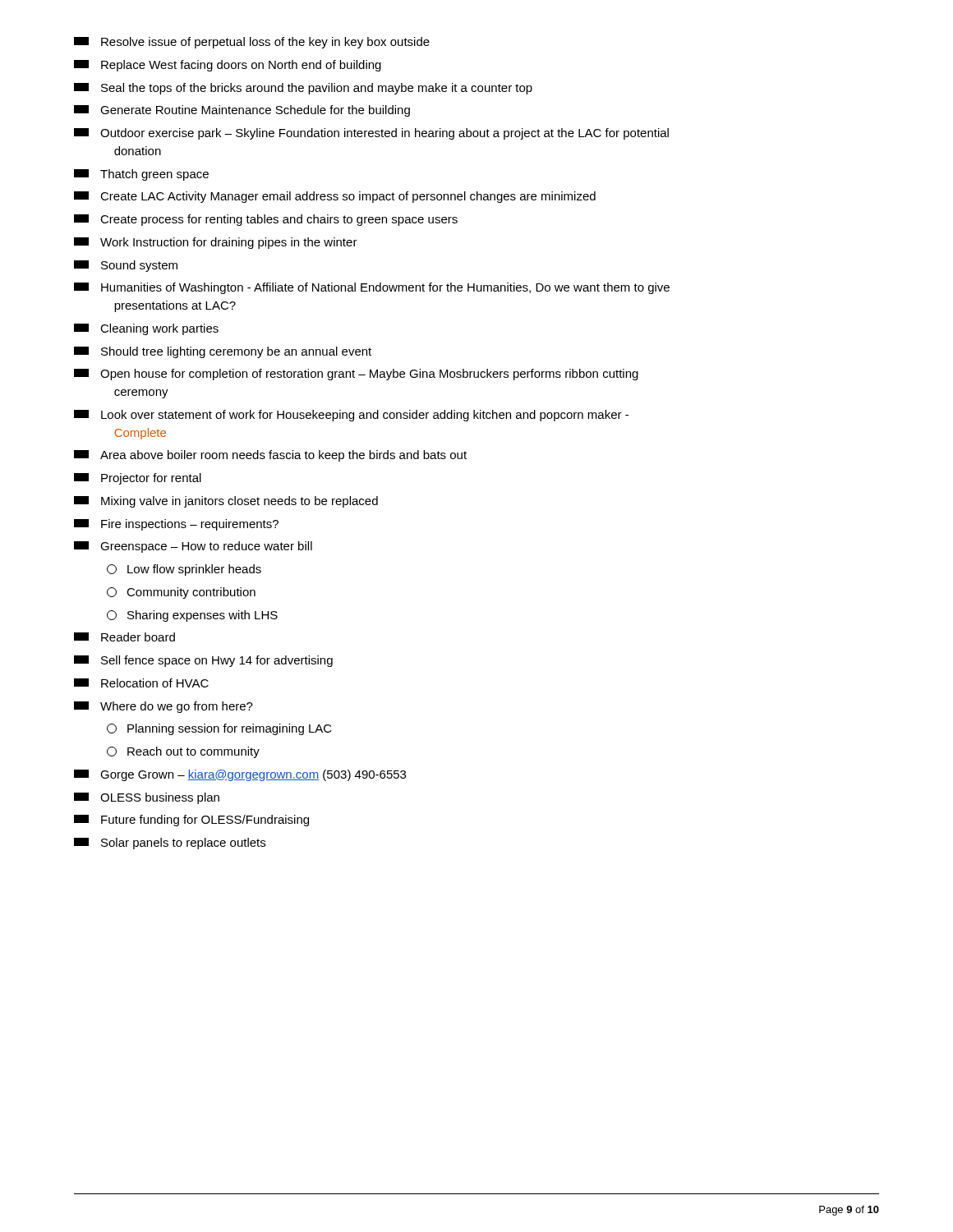Select the region starting "Resolve issue of perpetual loss of the key"

(x=252, y=43)
